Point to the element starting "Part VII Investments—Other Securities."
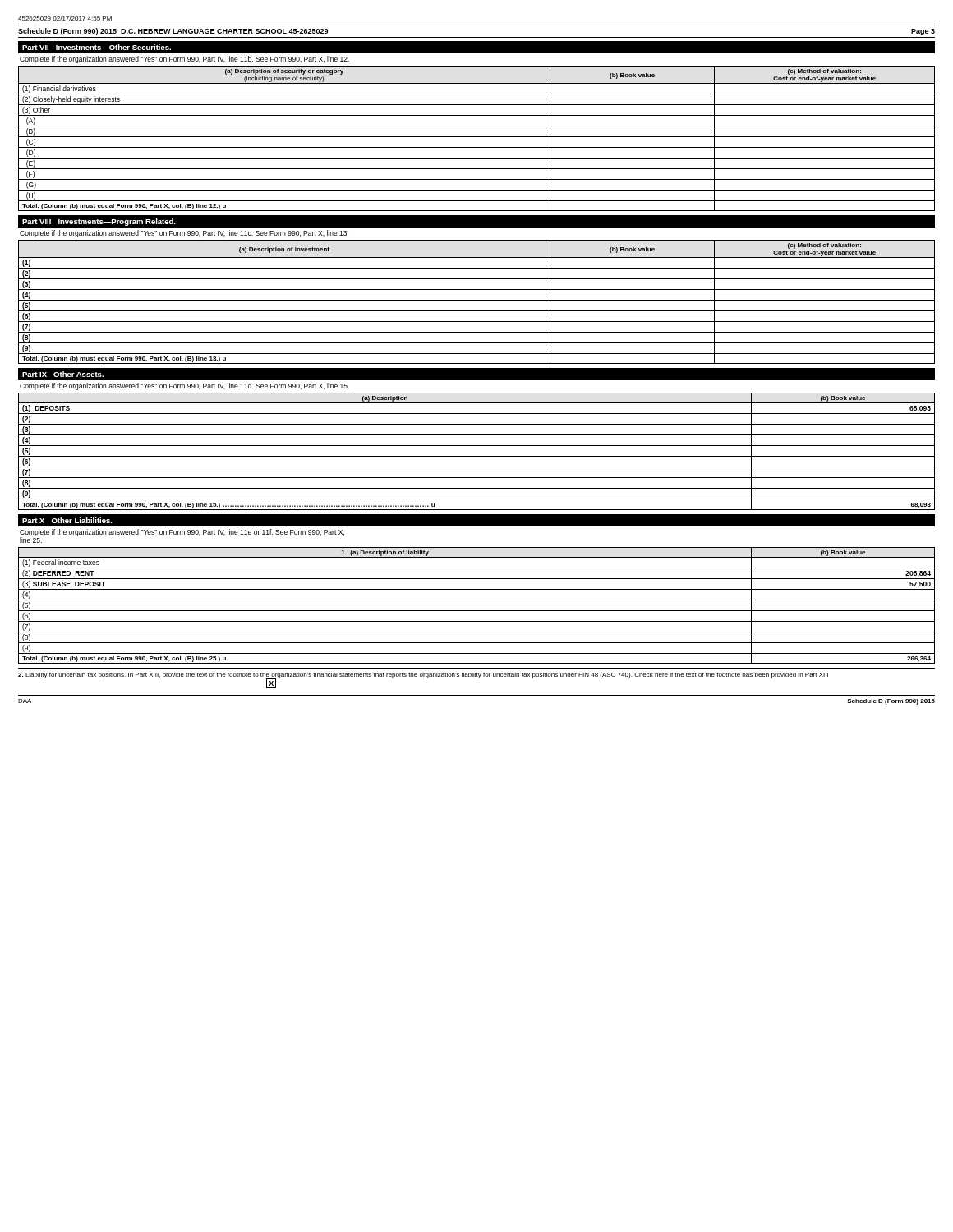Image resolution: width=953 pixels, height=1232 pixels. (x=97, y=47)
